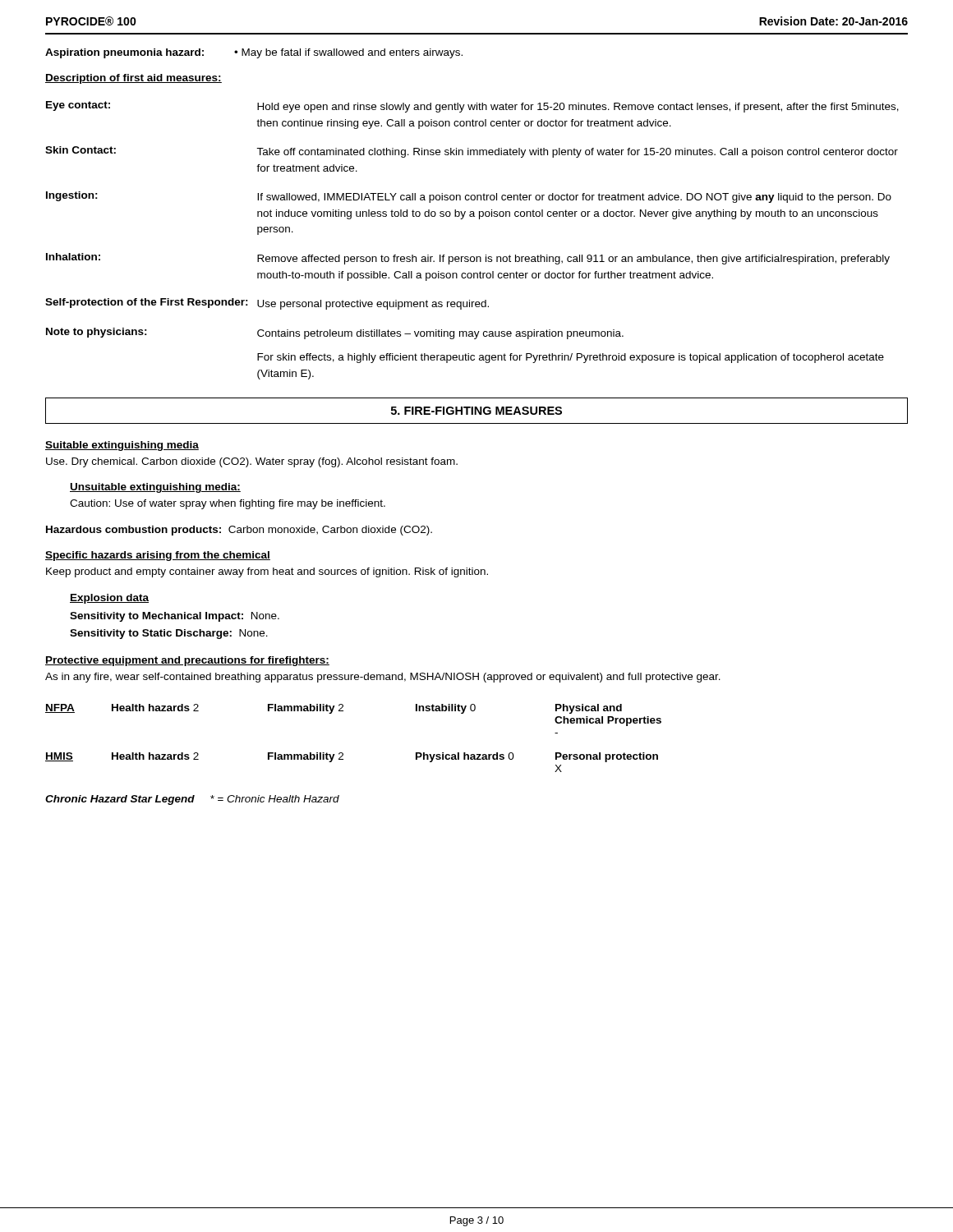Select the region starting "Aspiration pneumonia hazard:"
953x1232 pixels.
254,52
